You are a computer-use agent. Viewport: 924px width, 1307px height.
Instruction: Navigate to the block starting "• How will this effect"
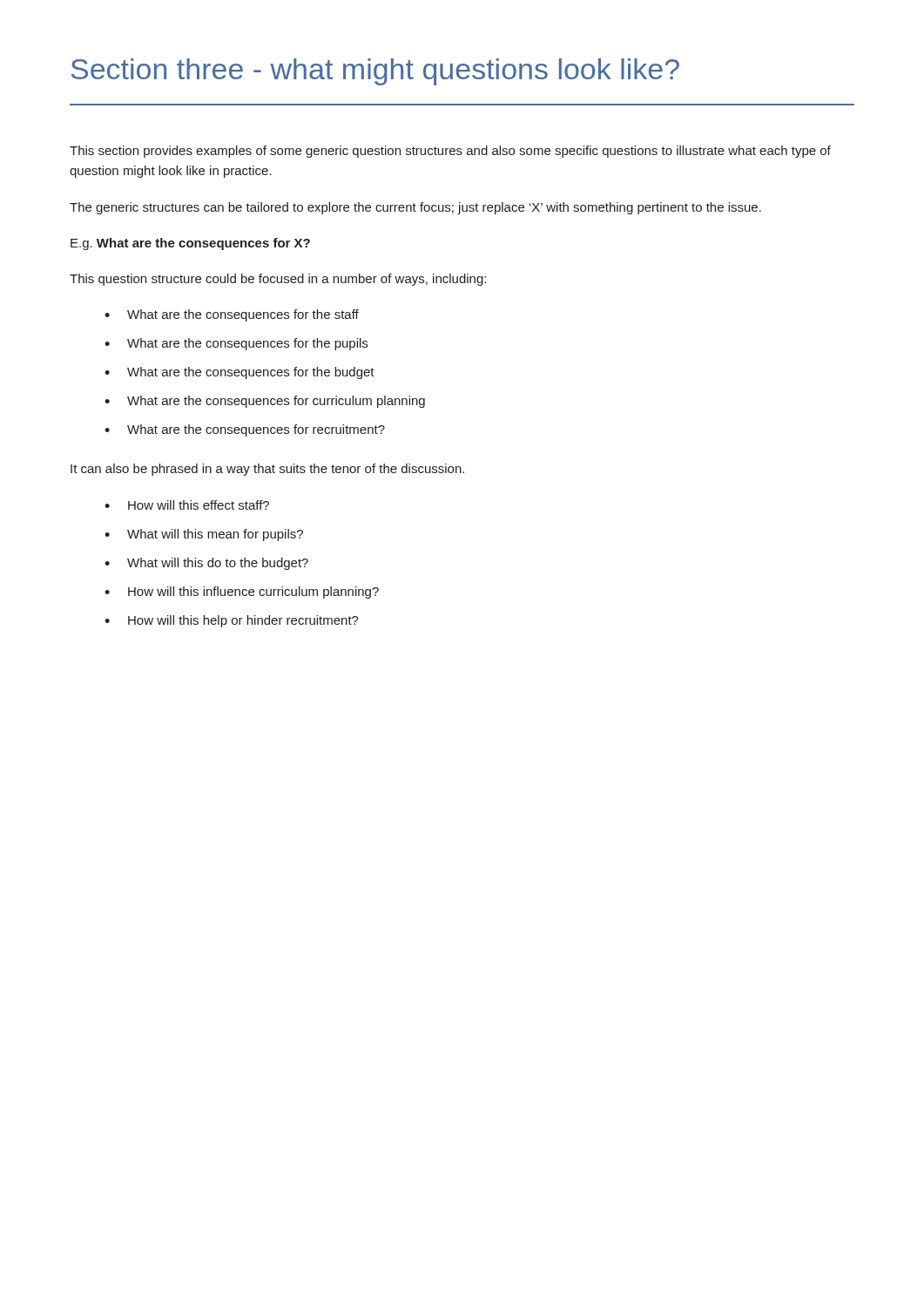(187, 506)
